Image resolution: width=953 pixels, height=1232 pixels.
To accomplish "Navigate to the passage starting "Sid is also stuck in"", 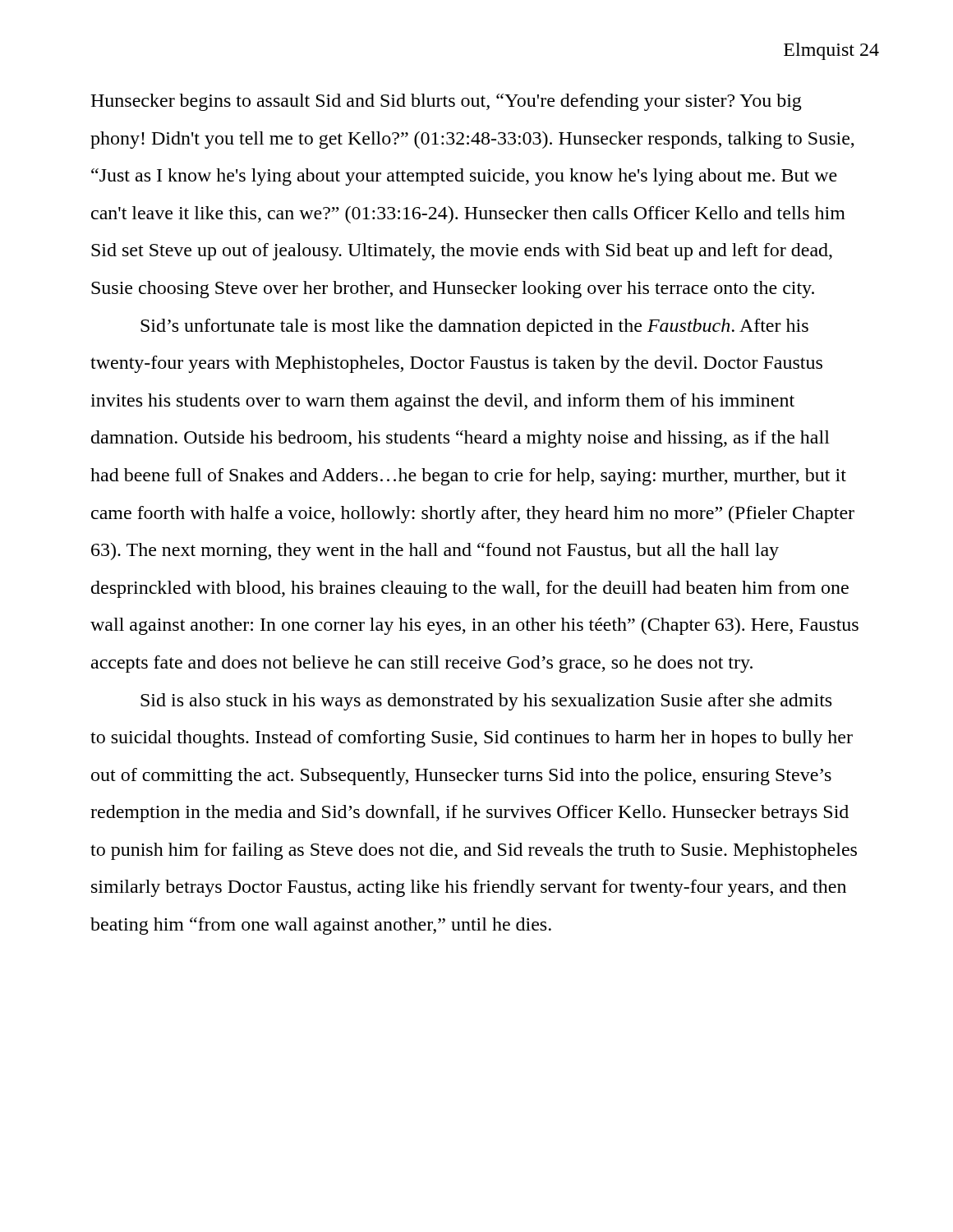I will point(485,812).
